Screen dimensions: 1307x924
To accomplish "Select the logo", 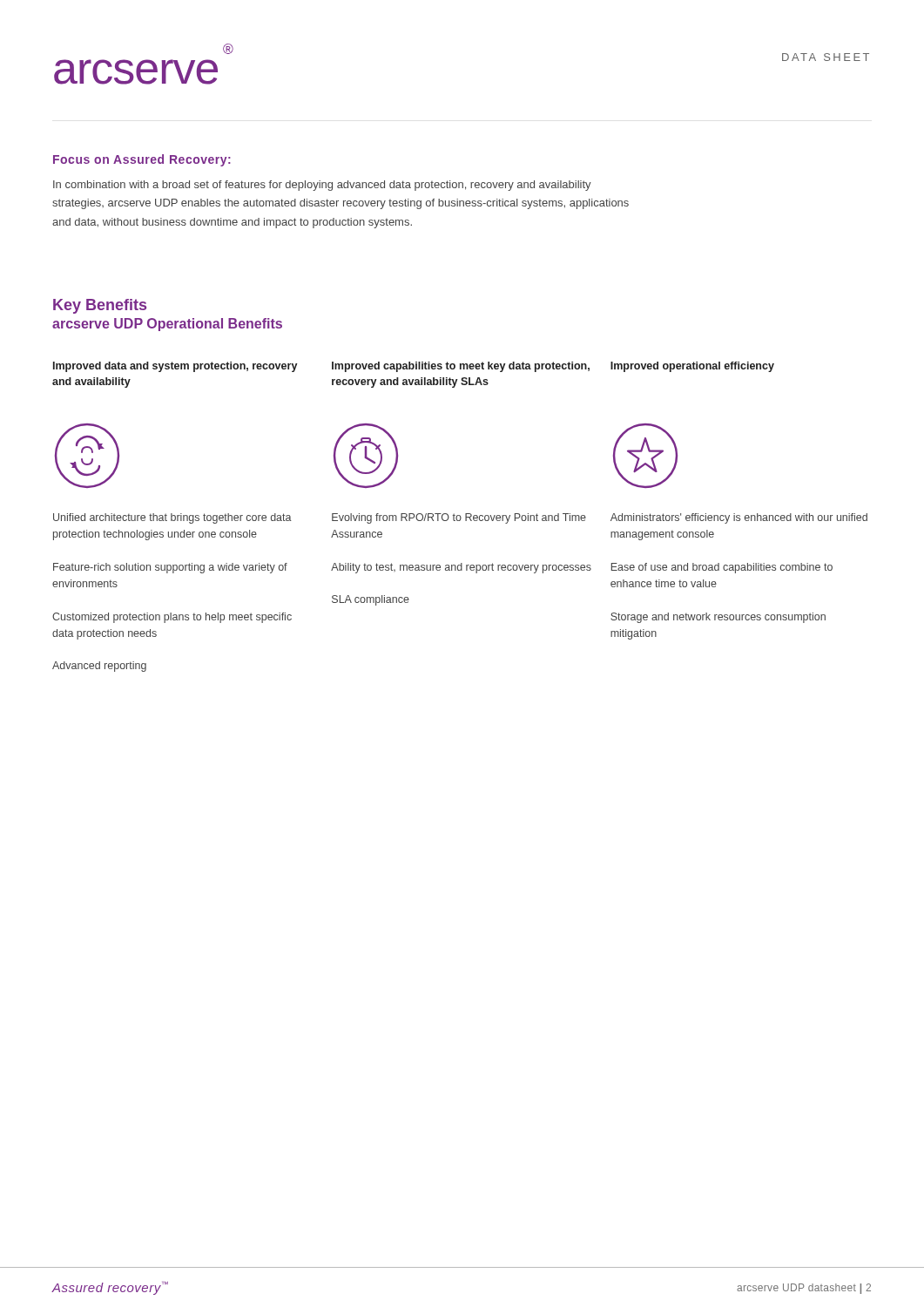I will click(x=148, y=67).
